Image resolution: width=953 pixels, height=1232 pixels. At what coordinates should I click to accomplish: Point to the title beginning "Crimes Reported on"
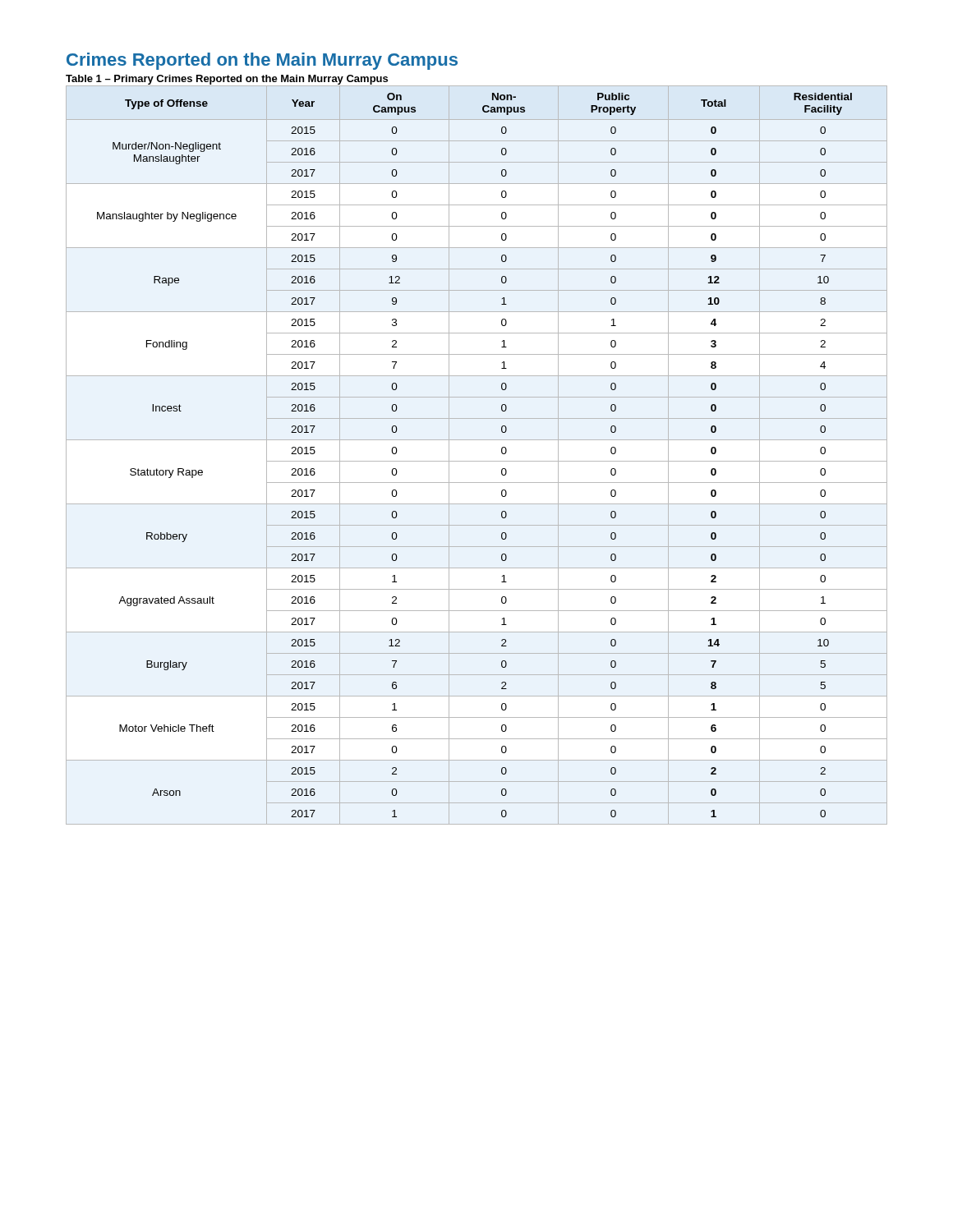tap(262, 60)
